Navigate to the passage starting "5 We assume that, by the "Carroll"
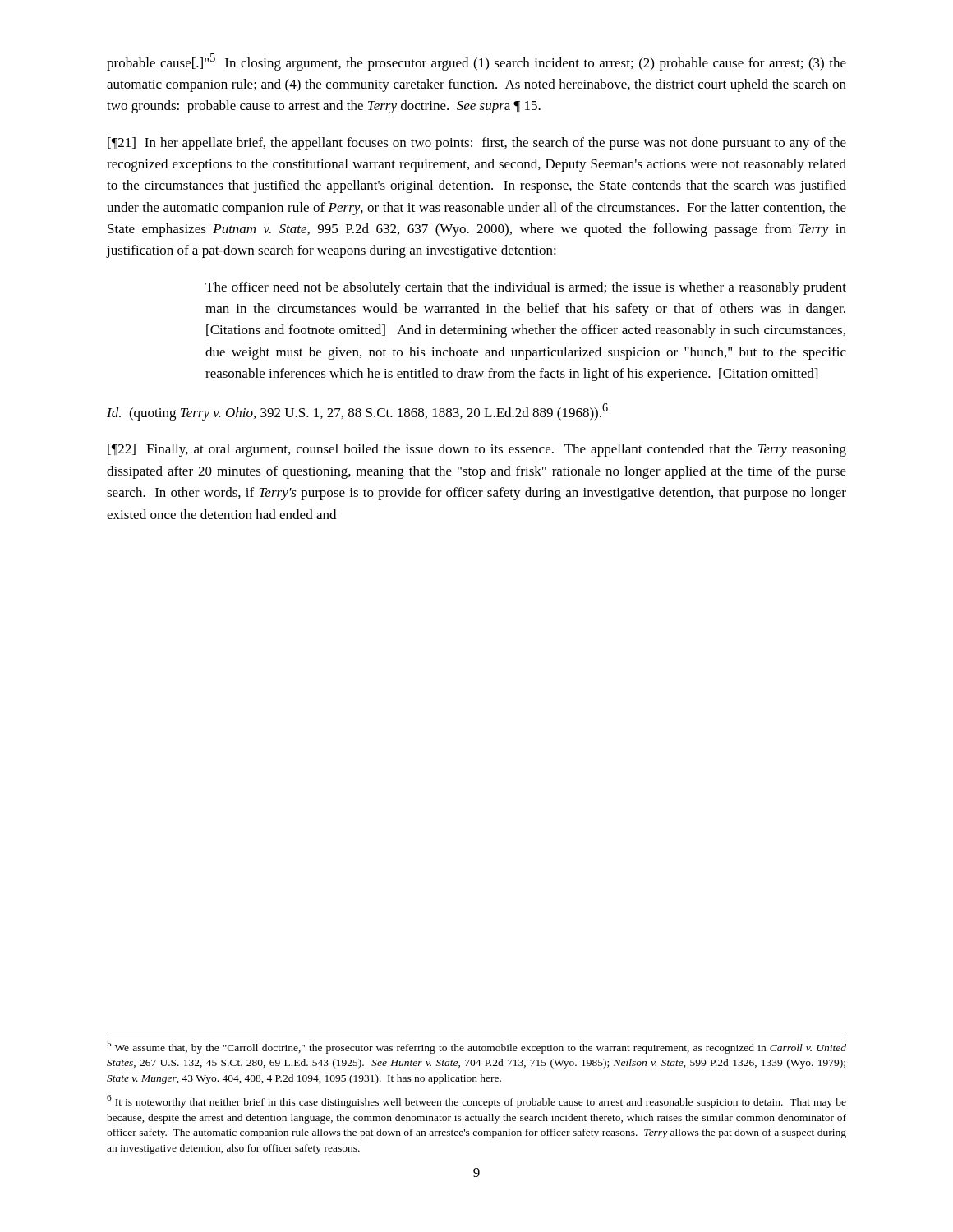 [476, 1062]
